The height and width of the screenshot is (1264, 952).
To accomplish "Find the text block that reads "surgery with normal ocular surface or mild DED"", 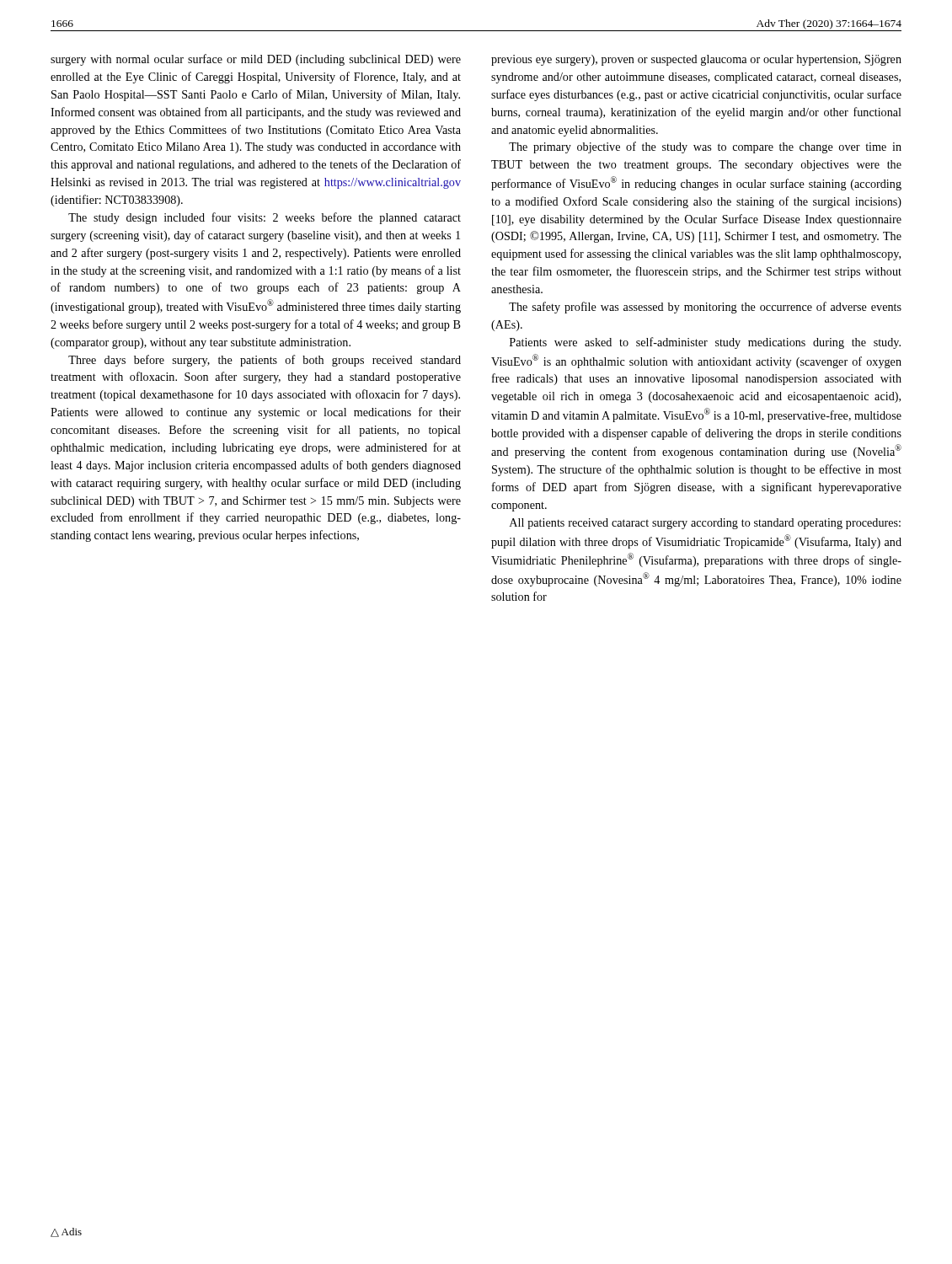I will point(256,130).
